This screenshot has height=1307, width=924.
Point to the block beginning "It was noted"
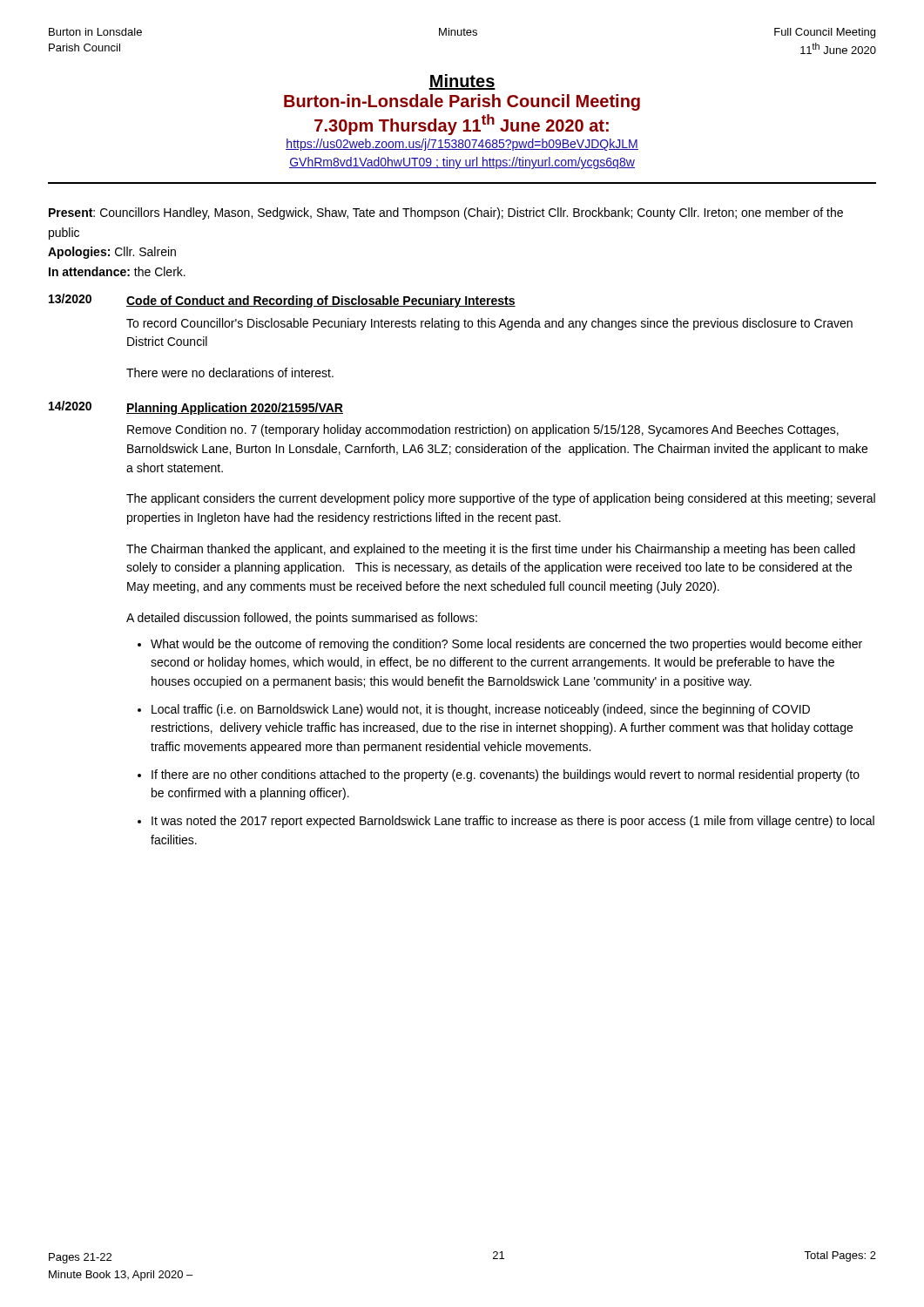(513, 830)
